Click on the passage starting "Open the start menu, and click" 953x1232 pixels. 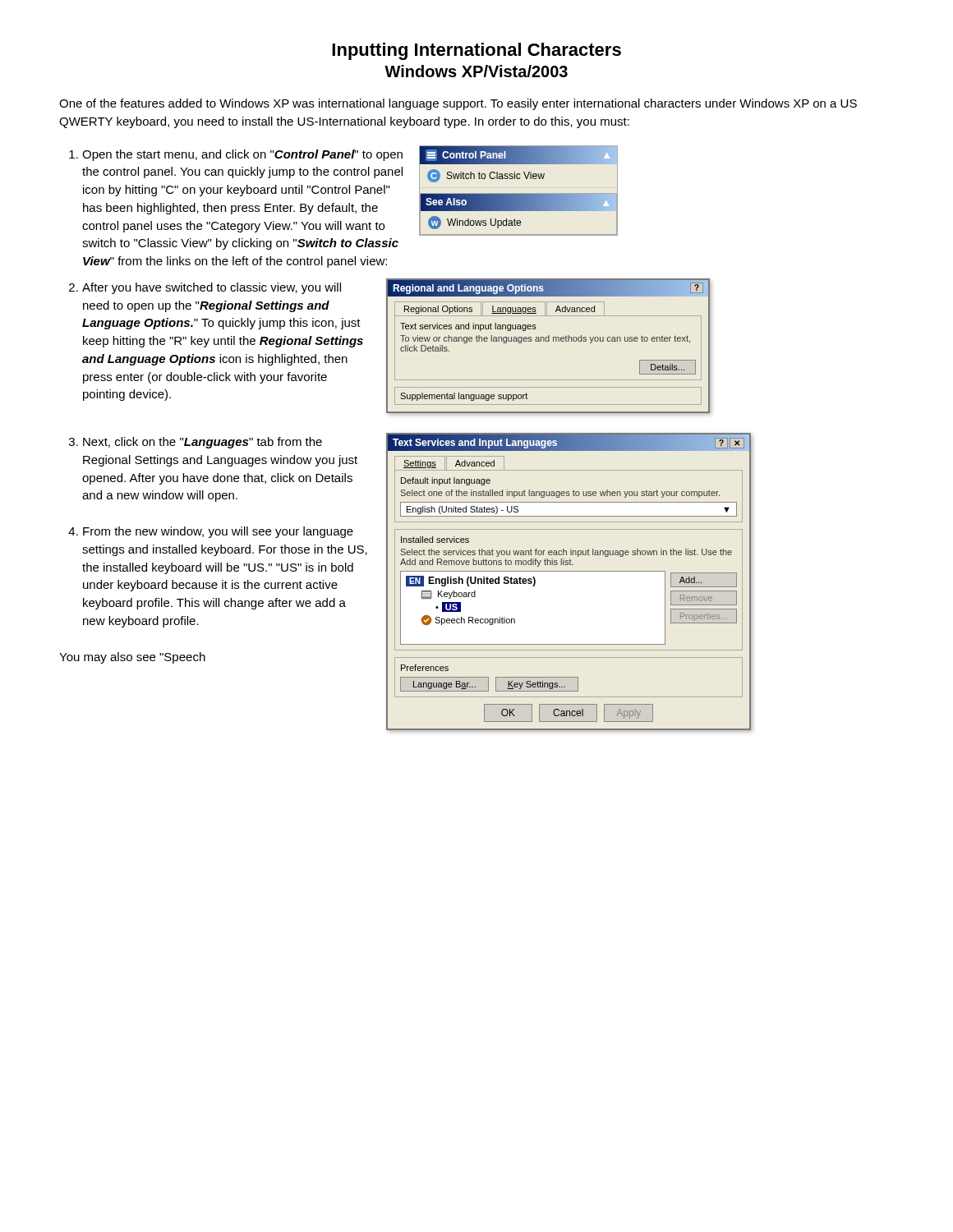(x=243, y=207)
